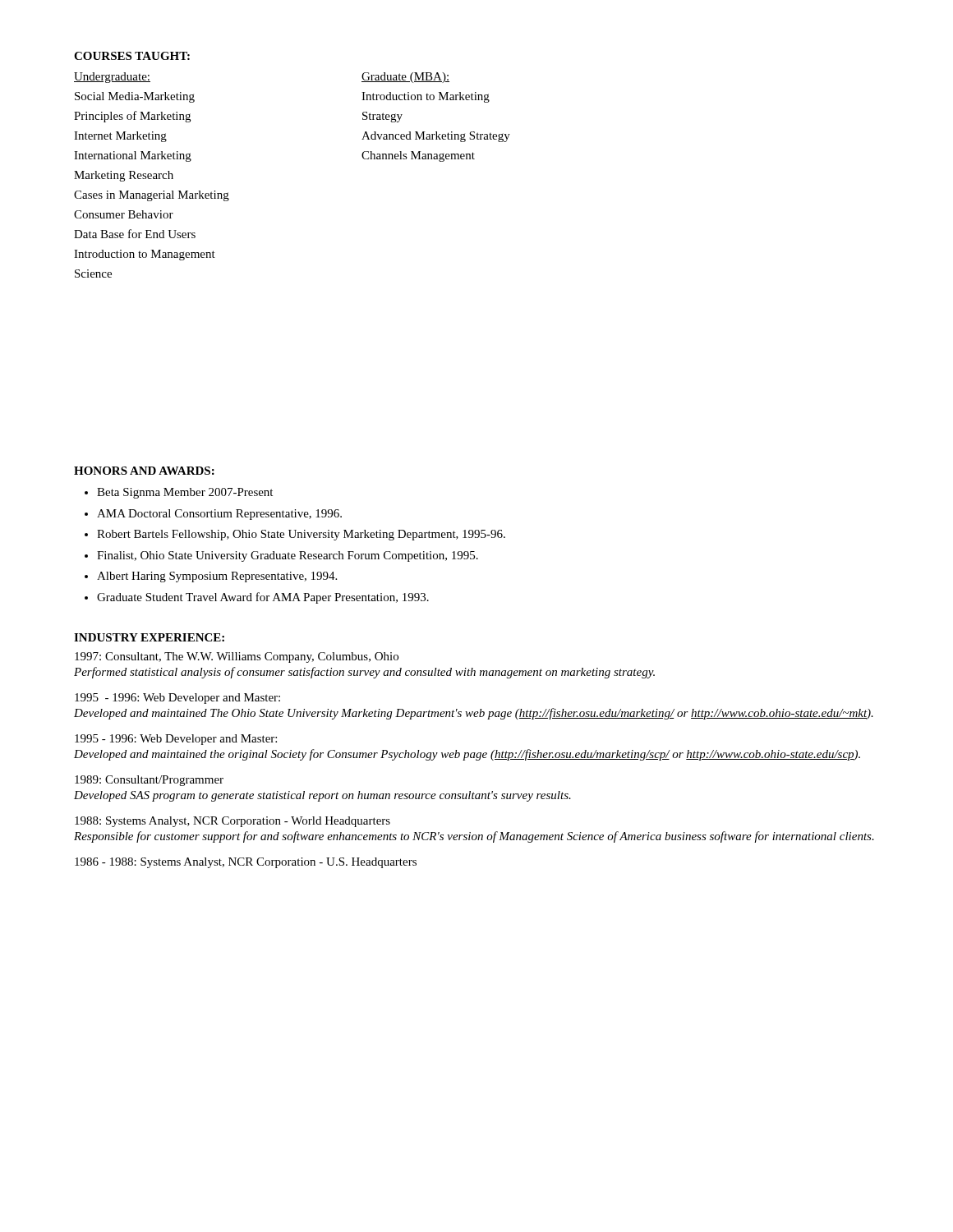Click on the block starting "Developed and maintained the original Society"
The width and height of the screenshot is (953, 1232).
468,754
